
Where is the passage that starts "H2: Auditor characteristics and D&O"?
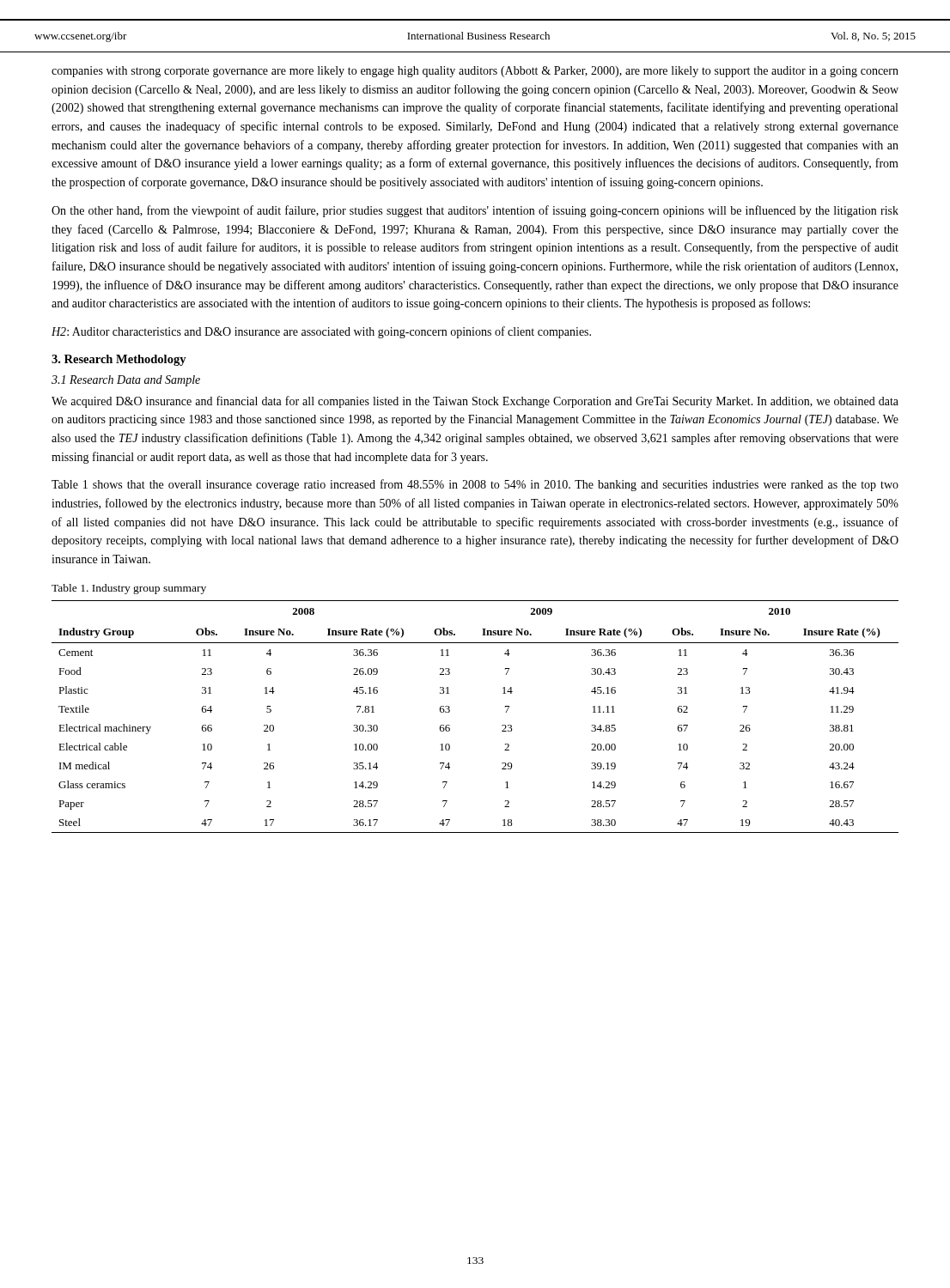tap(475, 332)
